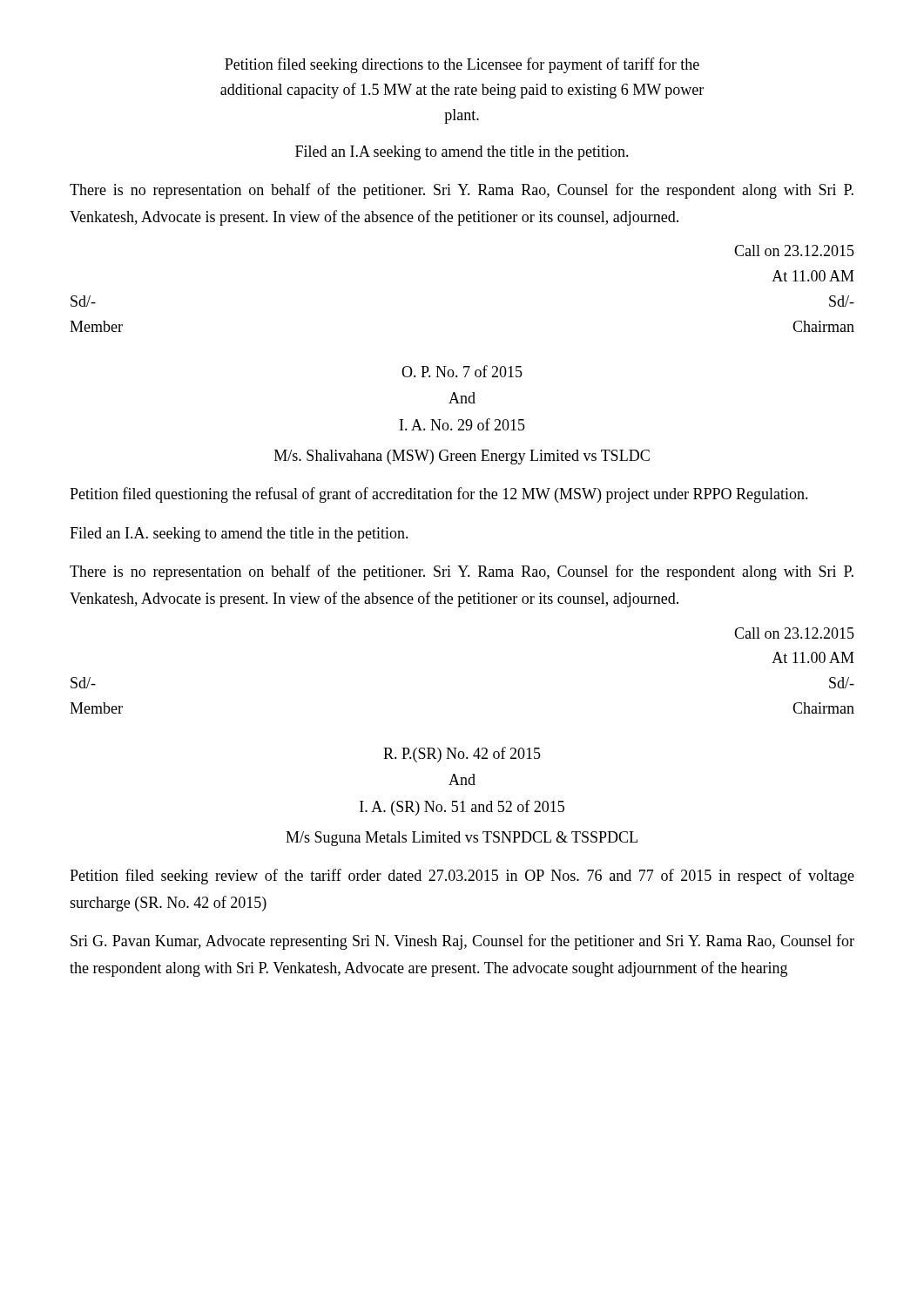Find the text starting "Petition filed seeking review"

click(x=462, y=889)
